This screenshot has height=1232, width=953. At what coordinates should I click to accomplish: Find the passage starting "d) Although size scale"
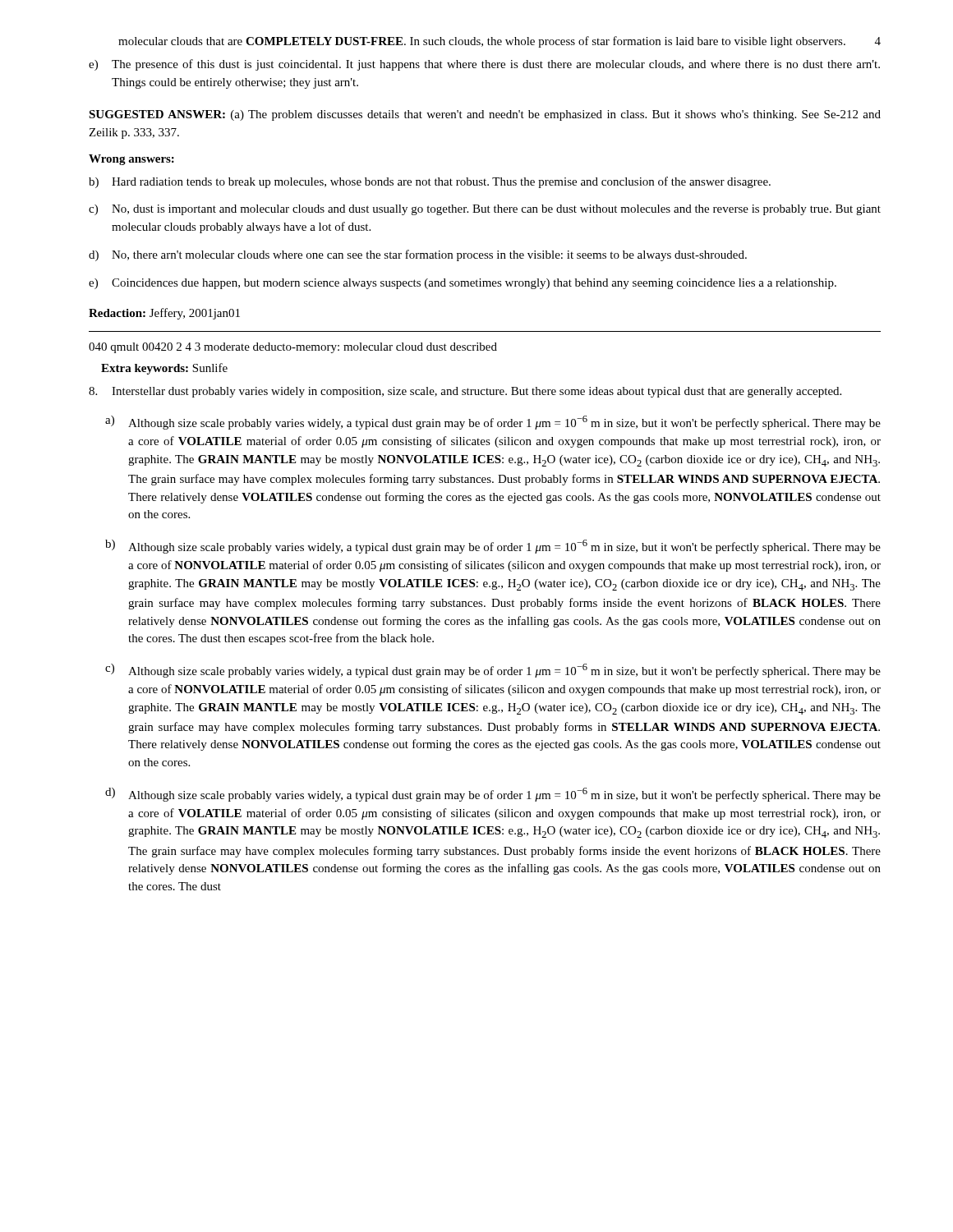pyautogui.click(x=493, y=842)
